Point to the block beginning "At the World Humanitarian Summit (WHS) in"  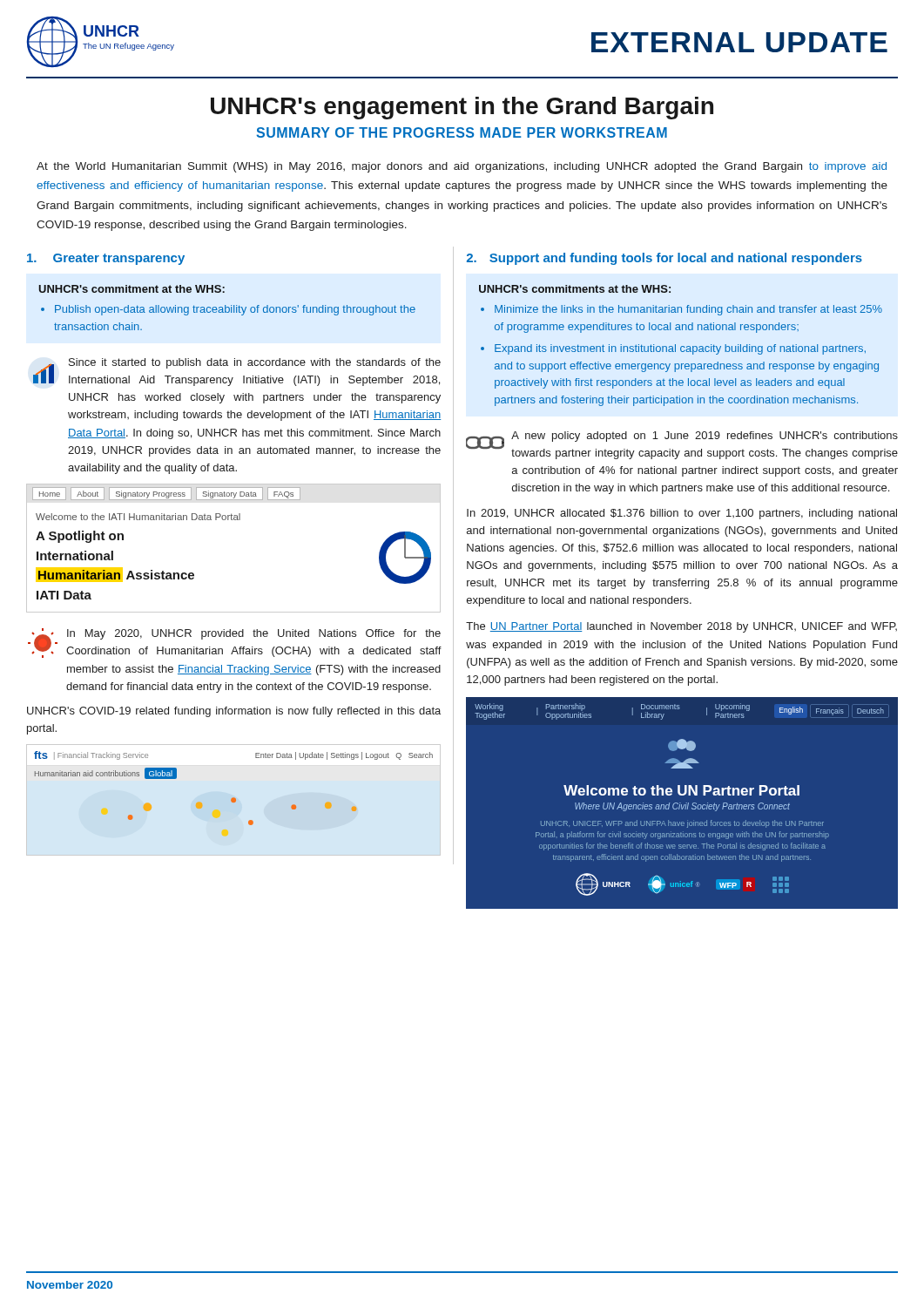tap(462, 195)
